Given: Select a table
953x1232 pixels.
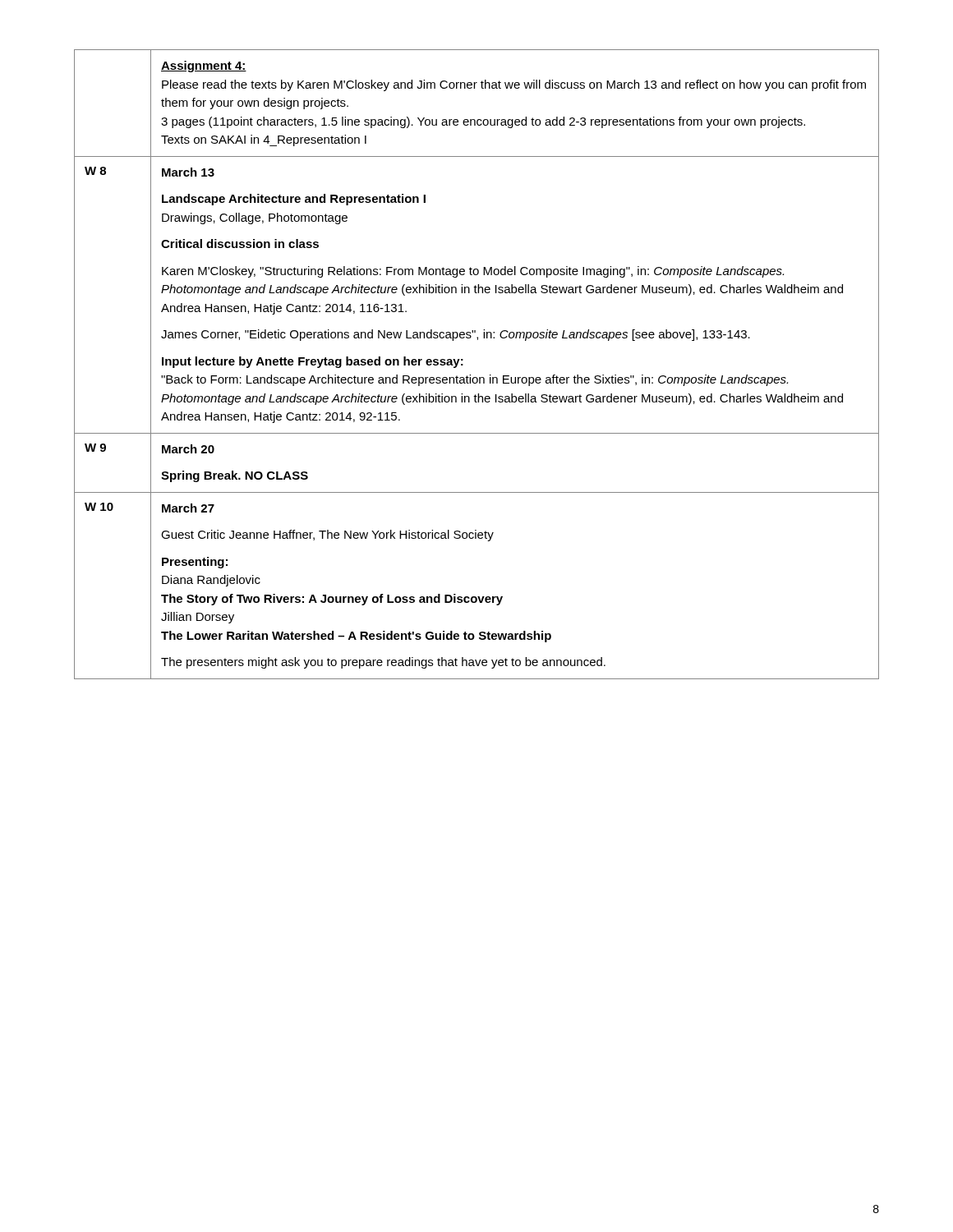Looking at the screenshot, I should coord(476,364).
